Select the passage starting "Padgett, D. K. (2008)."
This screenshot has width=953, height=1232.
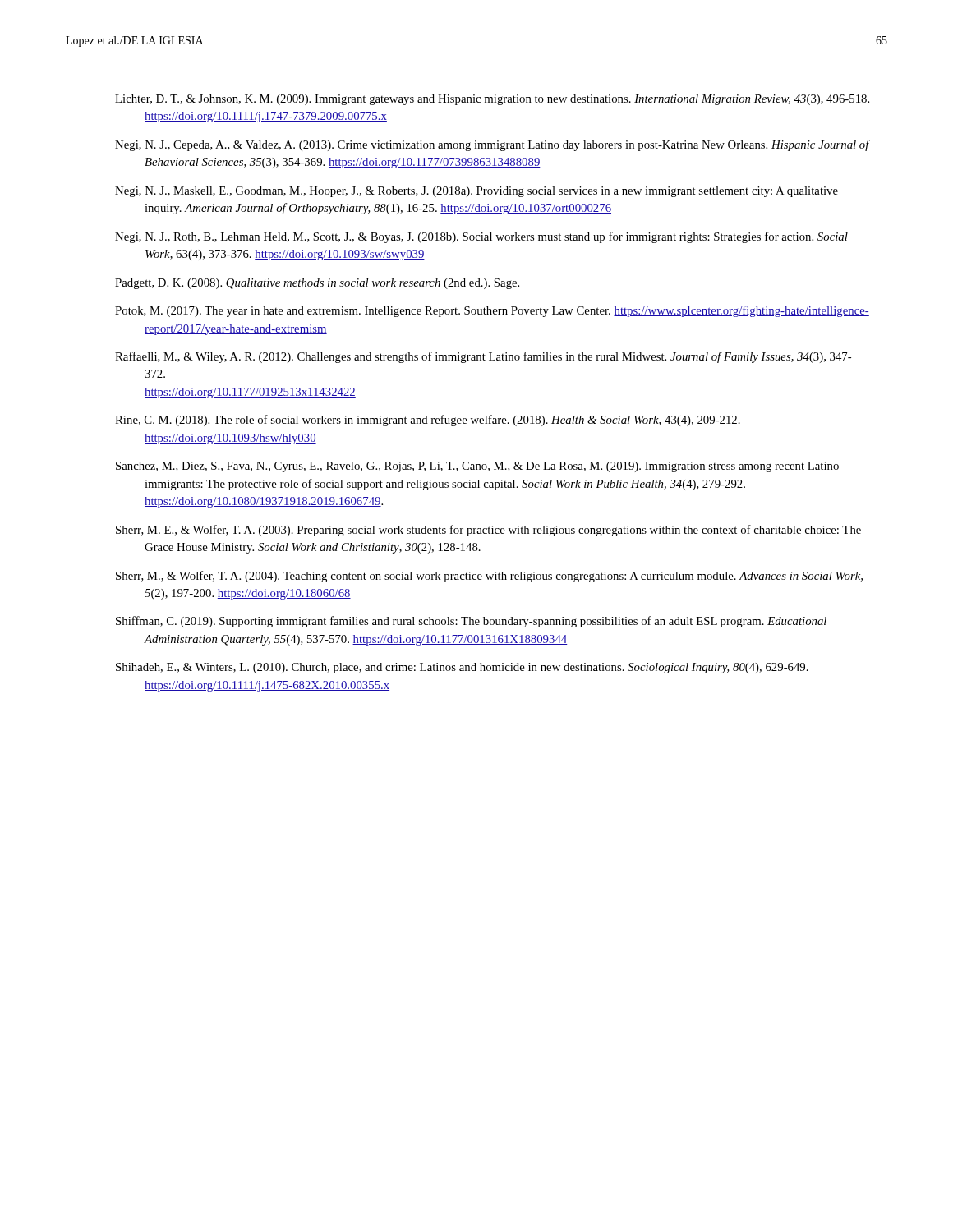(x=318, y=282)
